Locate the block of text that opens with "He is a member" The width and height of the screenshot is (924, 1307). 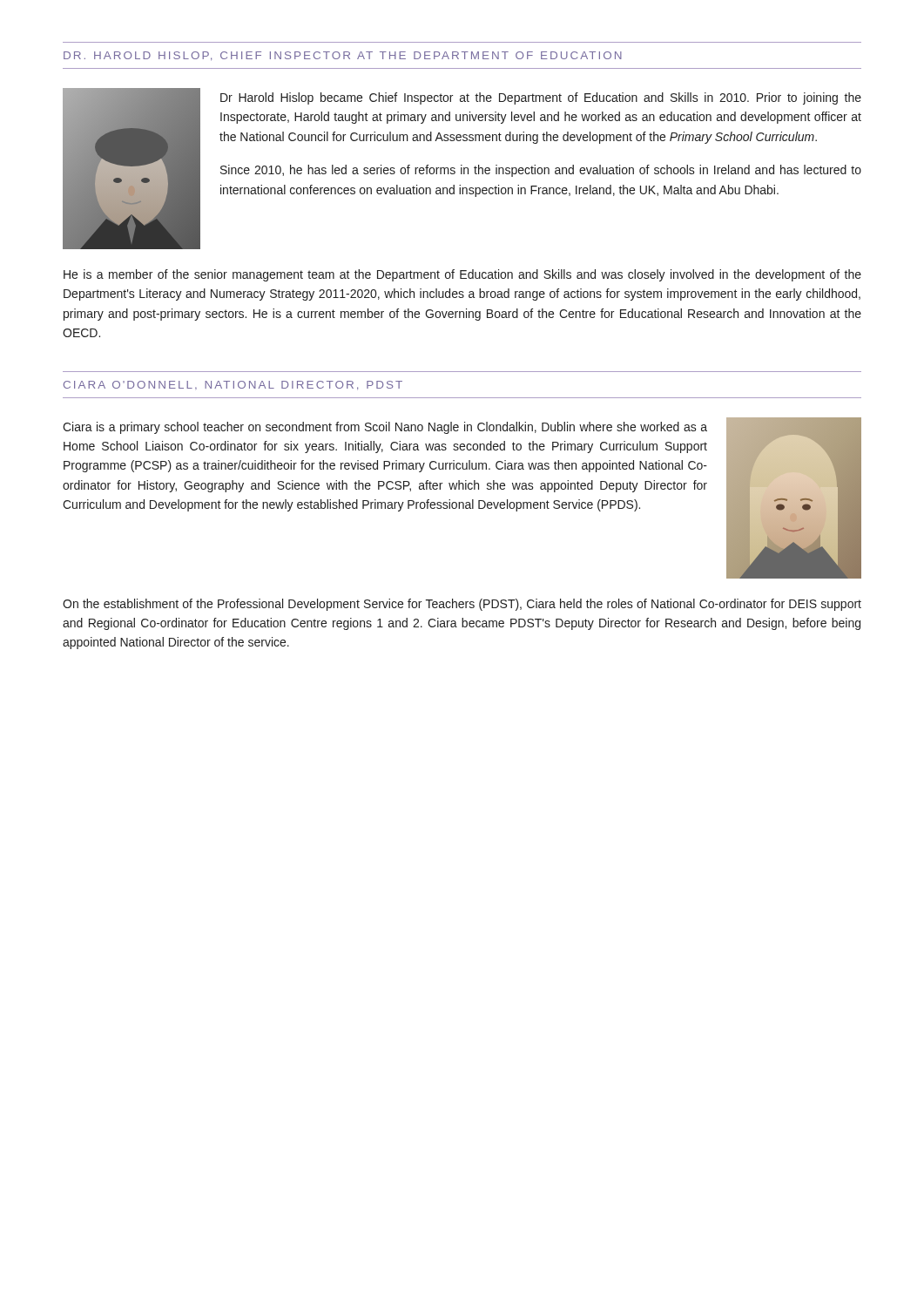point(462,304)
